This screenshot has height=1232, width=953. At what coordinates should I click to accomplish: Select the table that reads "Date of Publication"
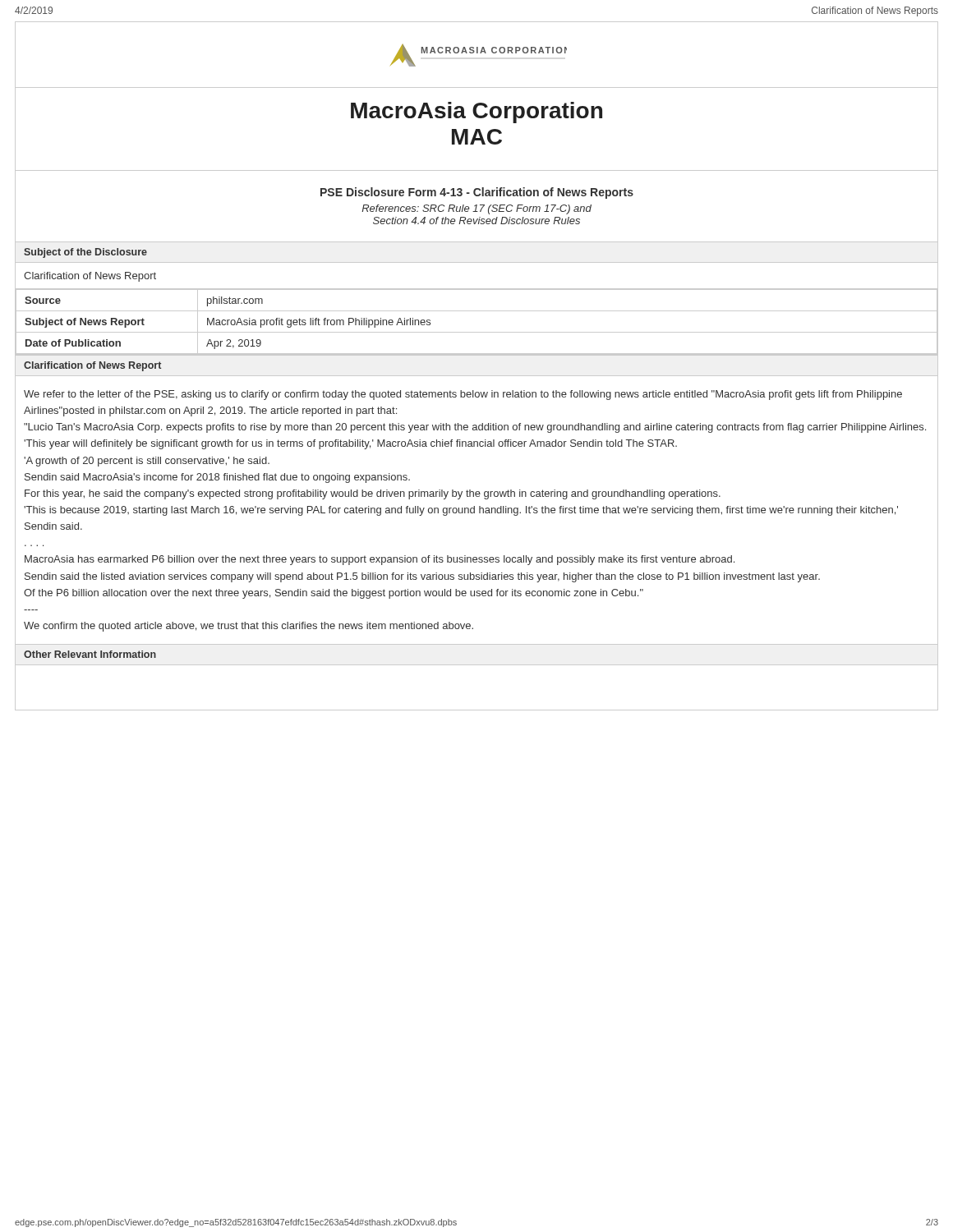click(476, 322)
